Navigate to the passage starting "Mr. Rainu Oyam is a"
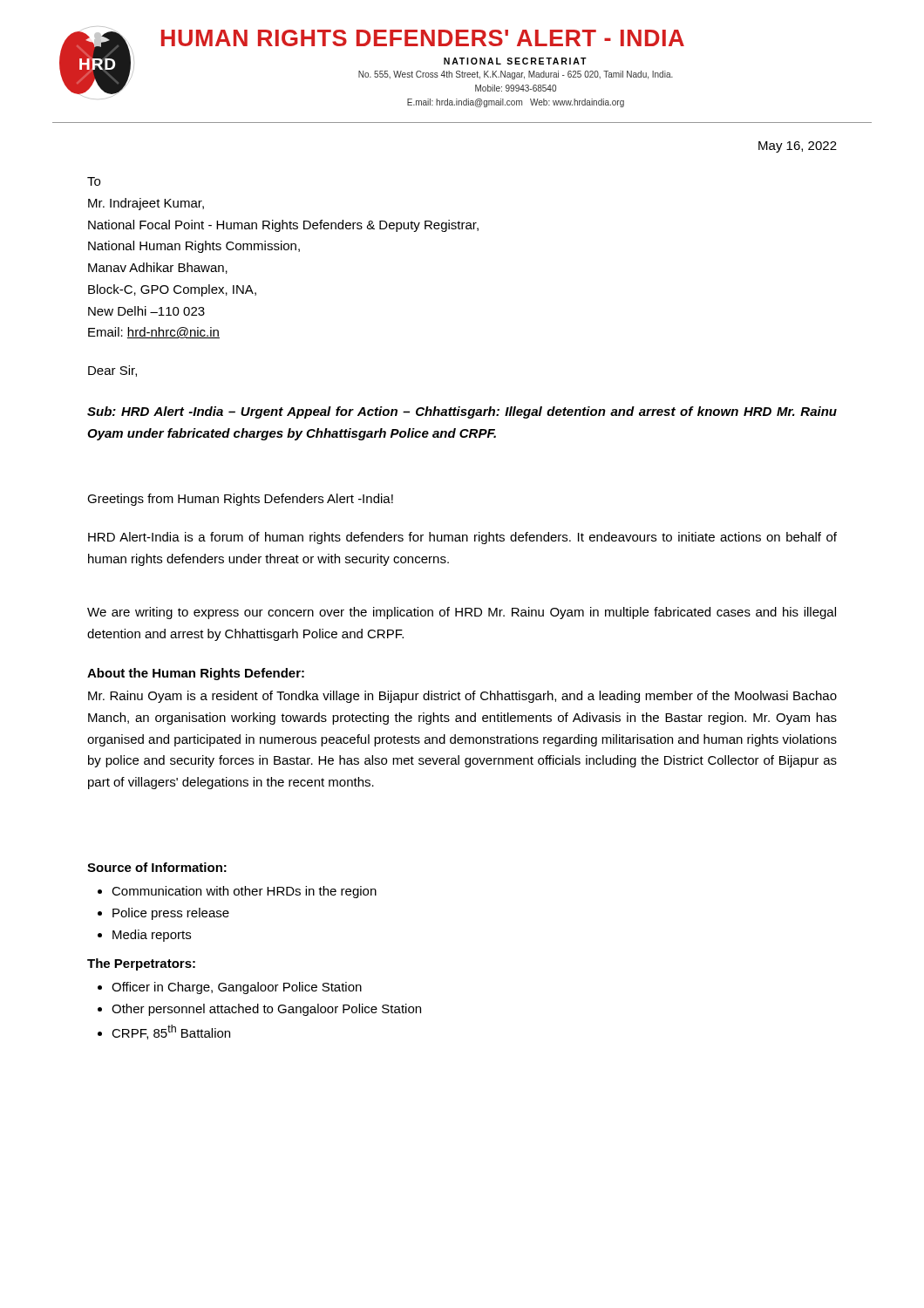Viewport: 924px width, 1308px height. point(462,739)
